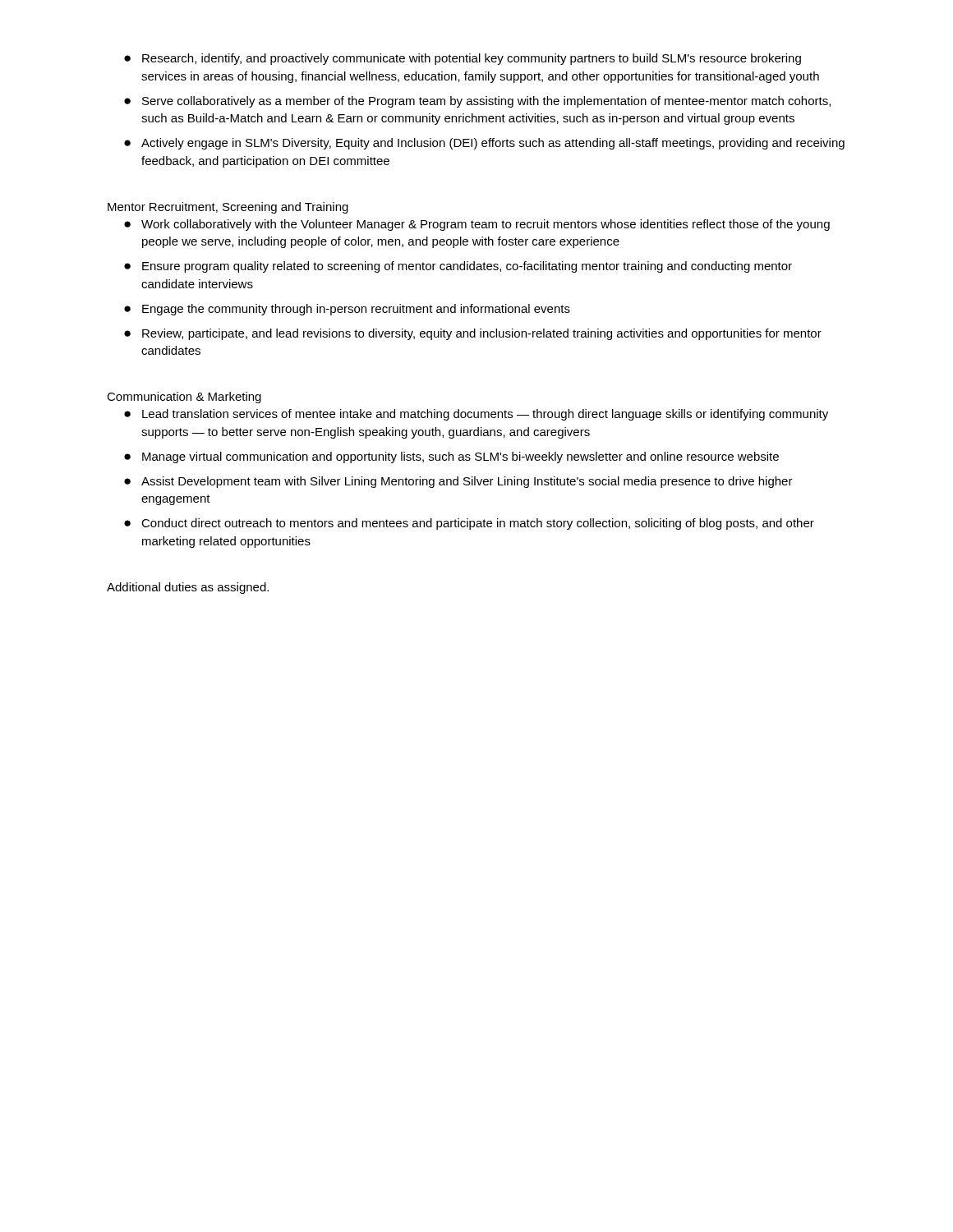
Task: Locate the list item with the text "● Work collaboratively"
Action: pyautogui.click(x=485, y=233)
